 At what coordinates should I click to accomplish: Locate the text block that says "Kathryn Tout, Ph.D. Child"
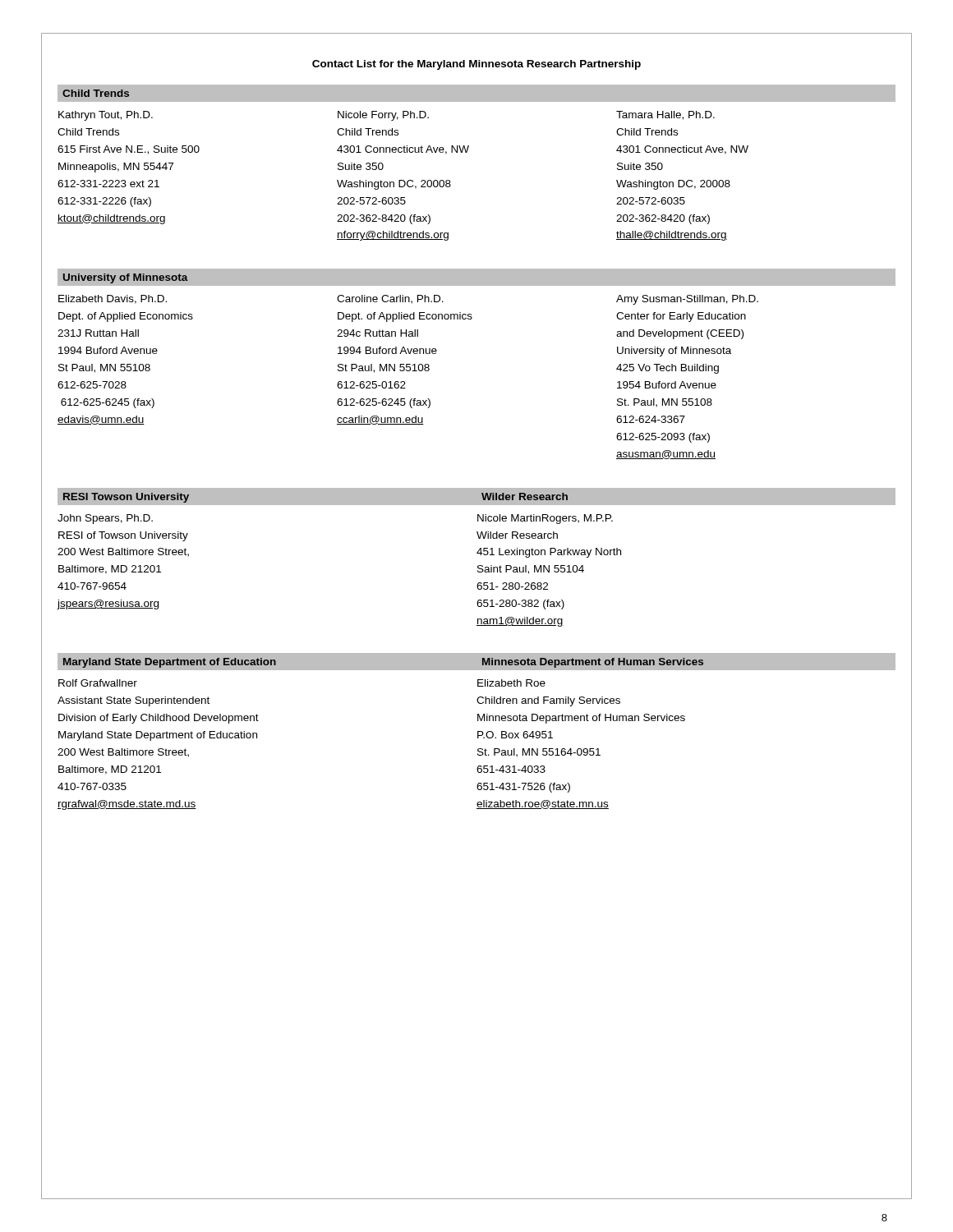(129, 166)
